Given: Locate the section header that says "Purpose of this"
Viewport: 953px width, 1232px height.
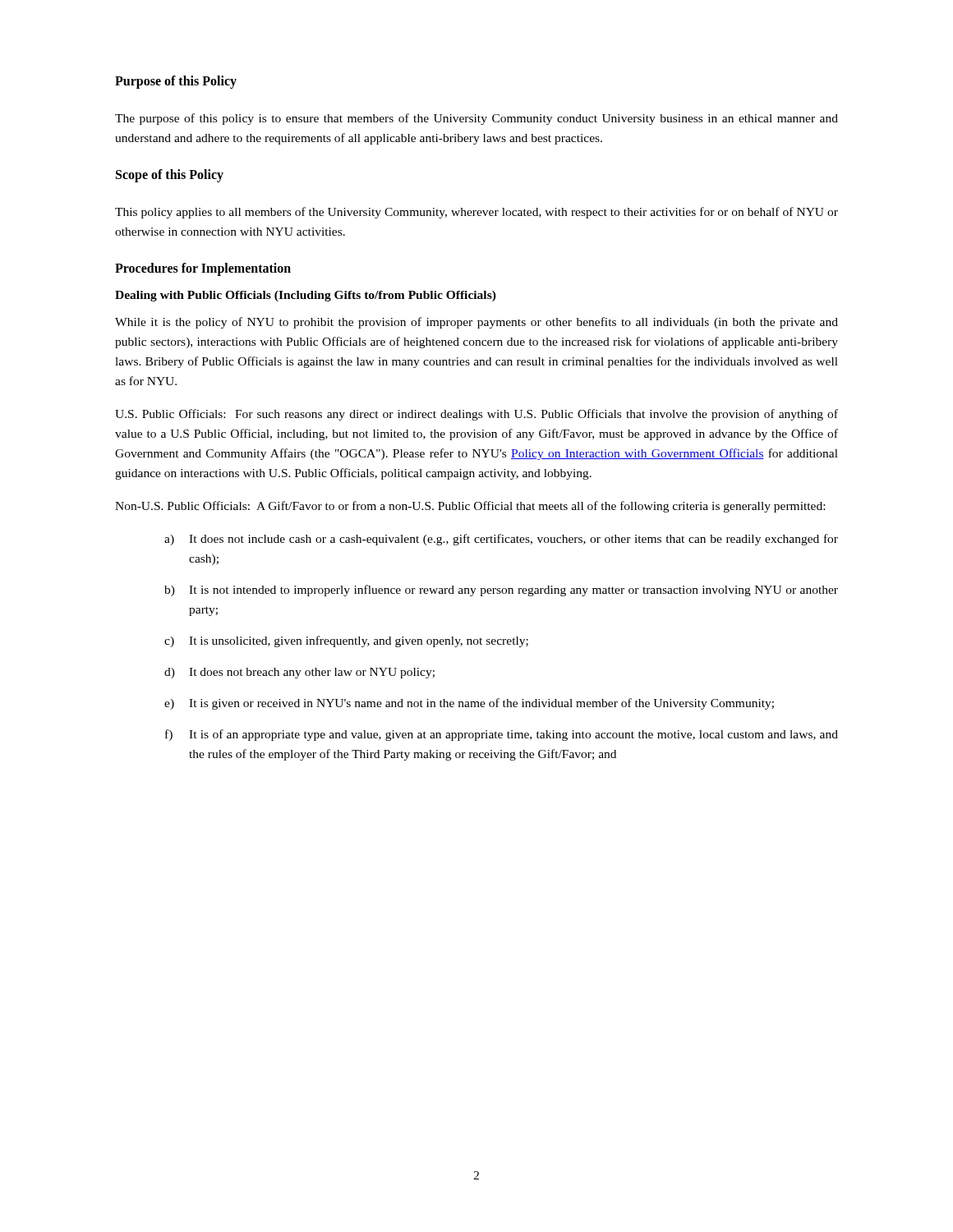Looking at the screenshot, I should [x=176, y=81].
